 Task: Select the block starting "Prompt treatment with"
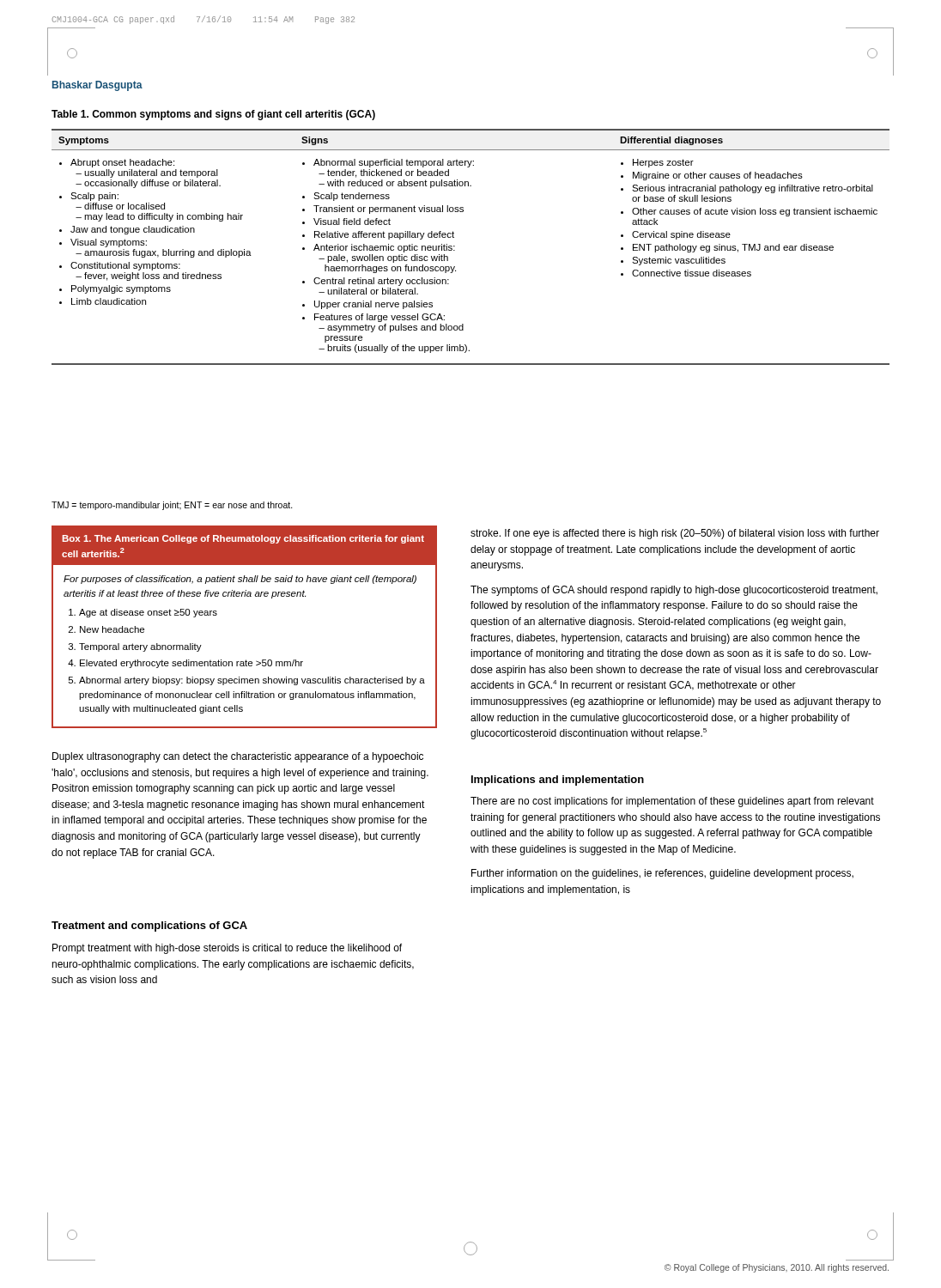click(243, 964)
